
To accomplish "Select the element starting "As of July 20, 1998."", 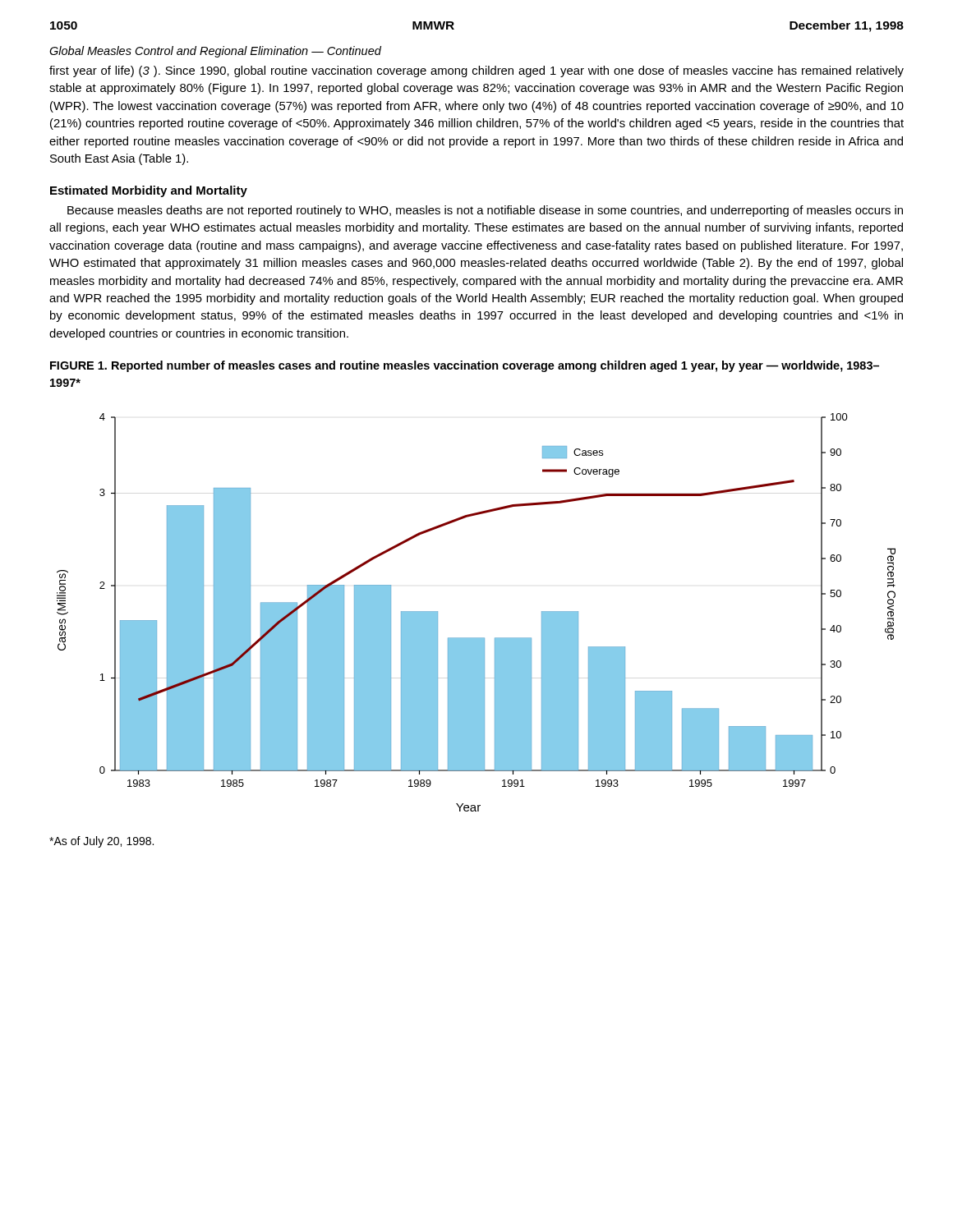I will [102, 841].
